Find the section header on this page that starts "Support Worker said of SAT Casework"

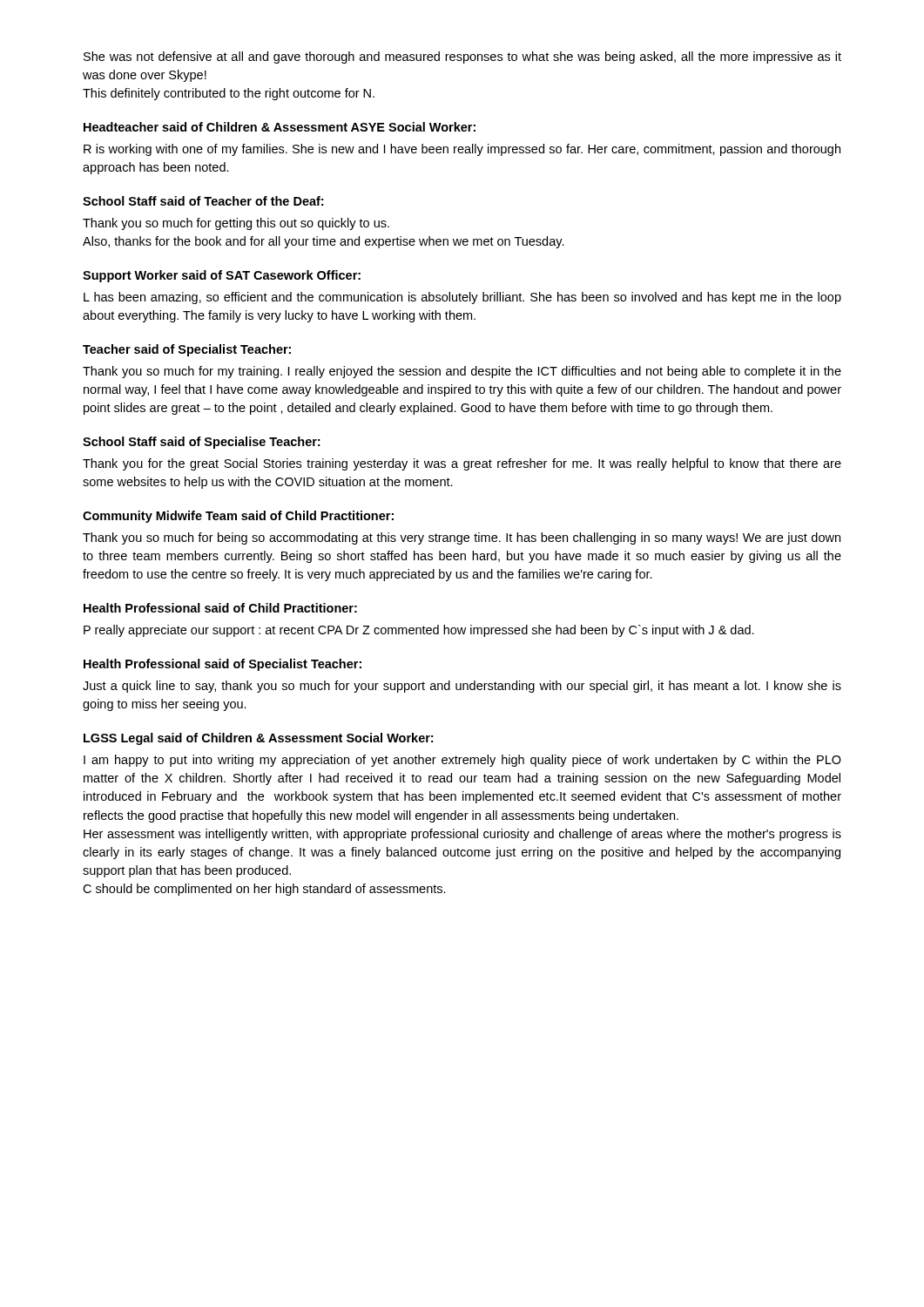coord(222,276)
